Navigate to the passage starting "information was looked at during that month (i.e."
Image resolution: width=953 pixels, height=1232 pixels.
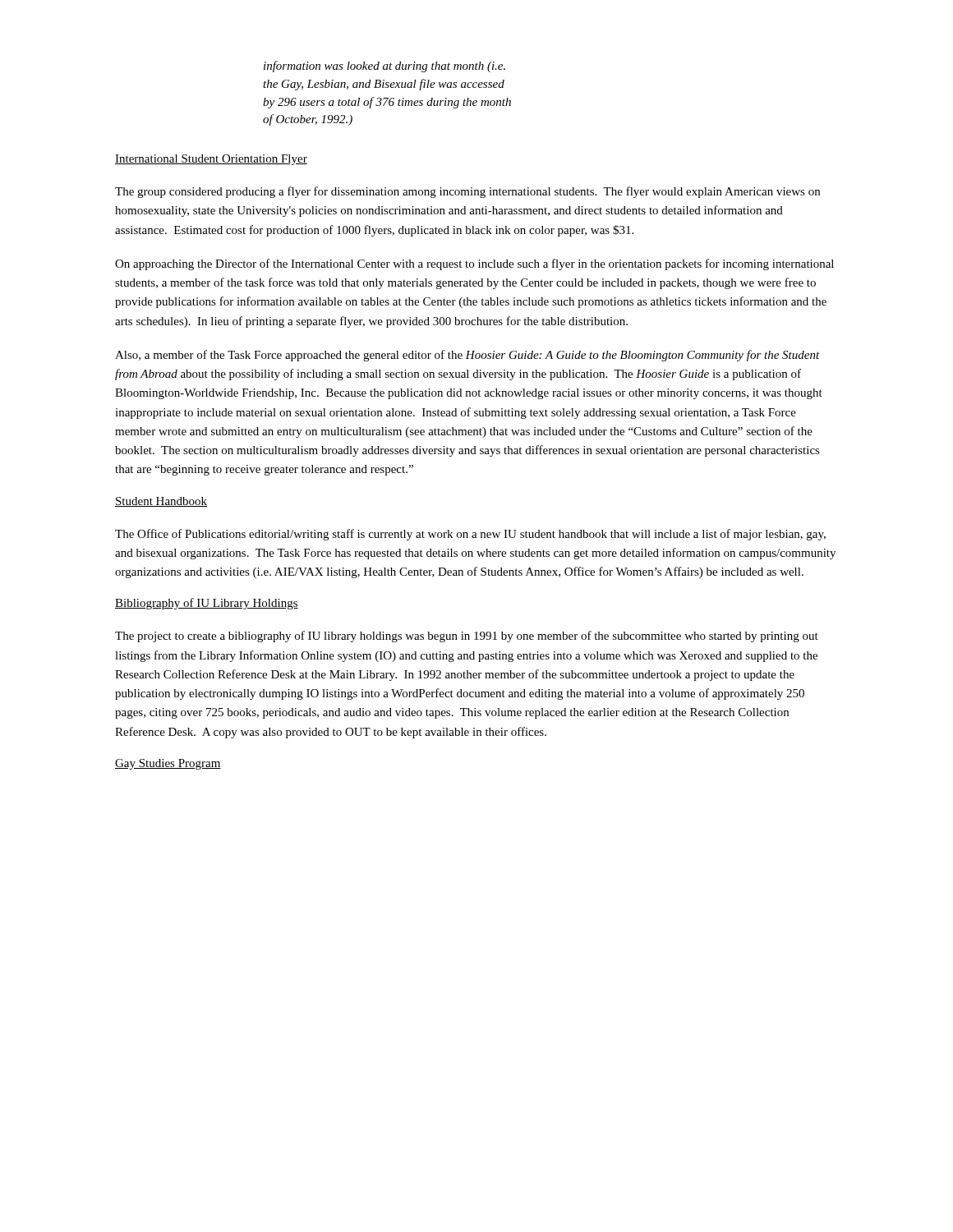click(387, 93)
